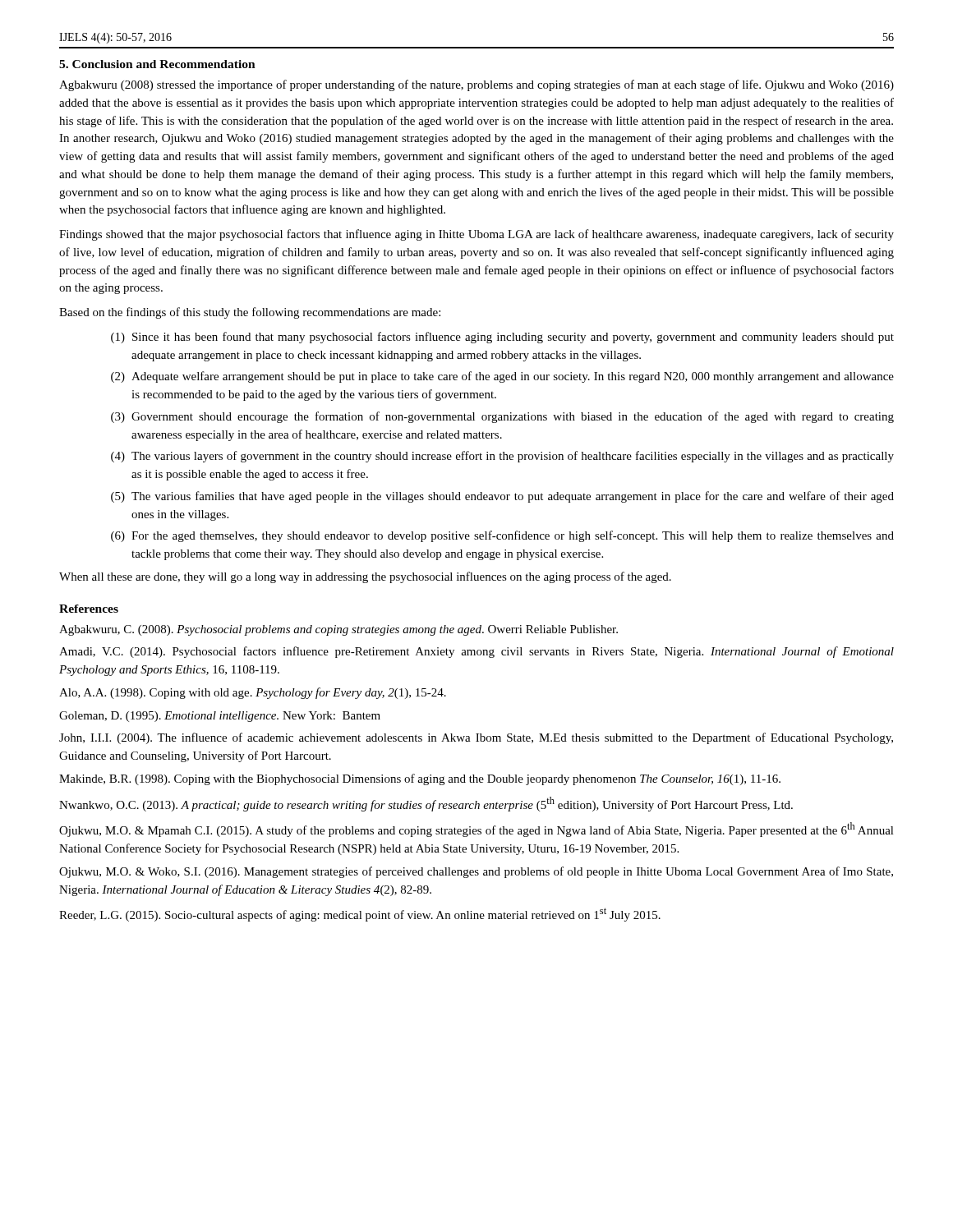Navigate to the text starting "(3) Government should encourage"
The height and width of the screenshot is (1232, 953).
(x=491, y=426)
